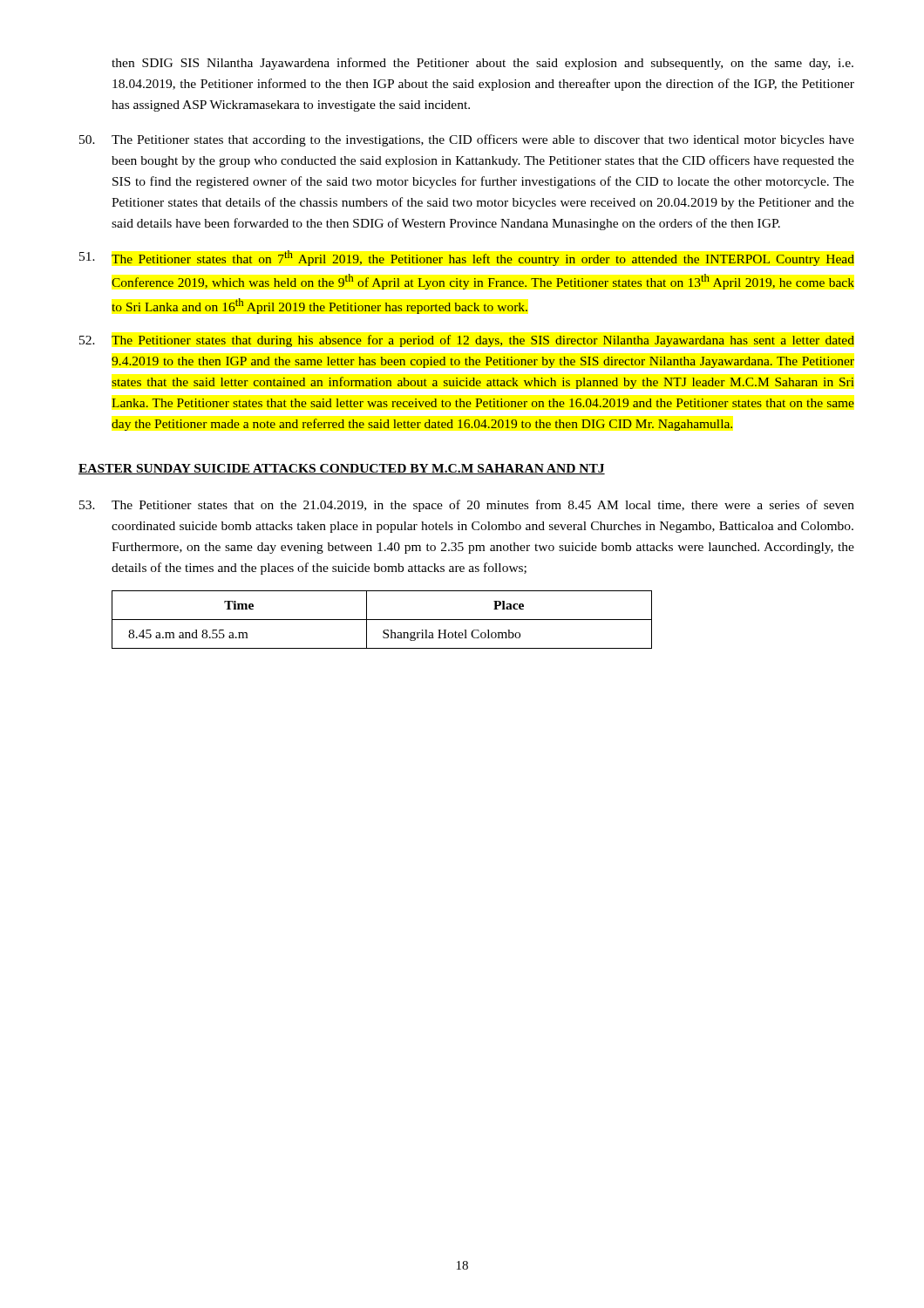The image size is (924, 1308).
Task: Locate the table with the text "8.45 a.m and 8.55 a.m"
Action: [x=466, y=620]
